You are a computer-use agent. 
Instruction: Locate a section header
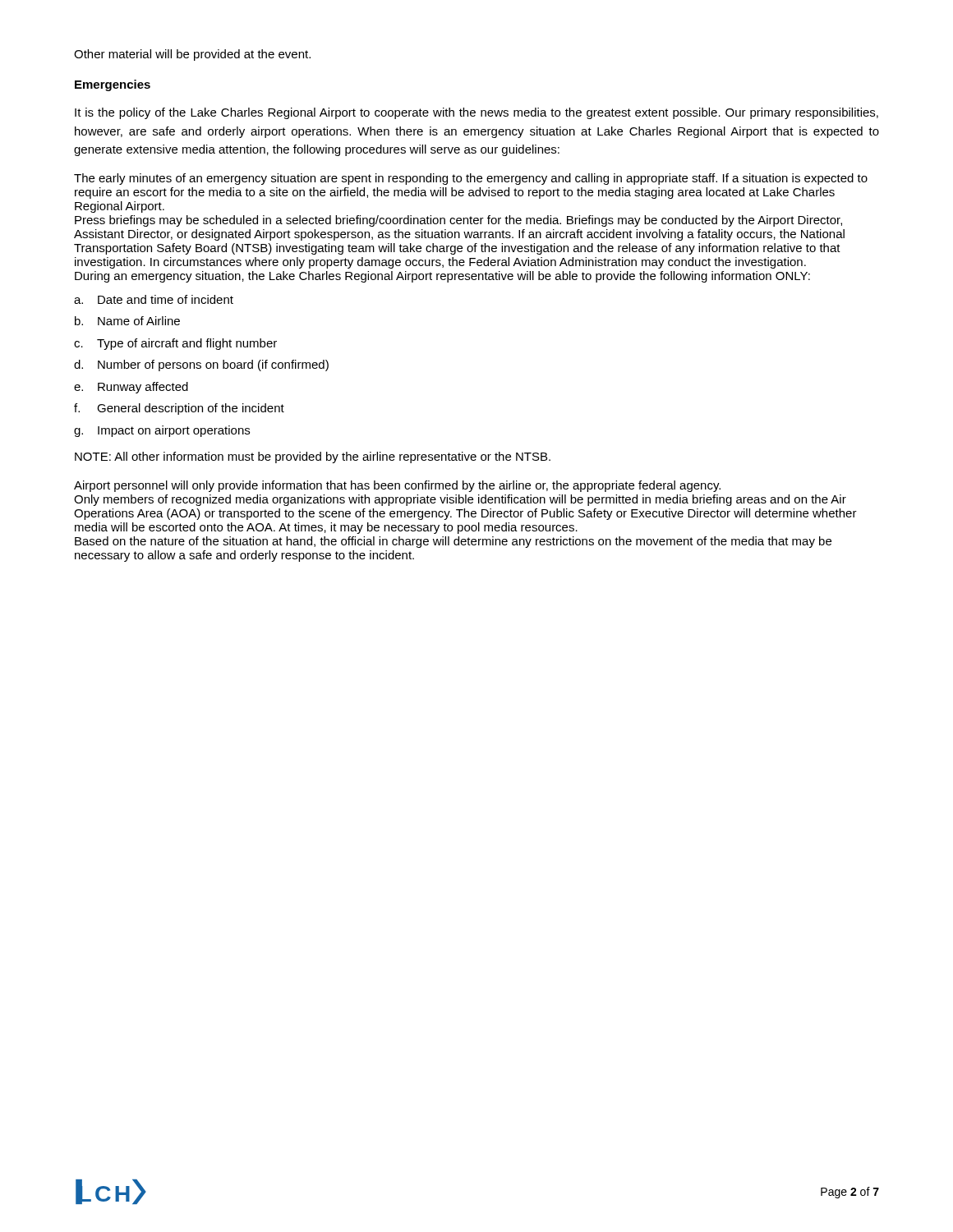476,84
